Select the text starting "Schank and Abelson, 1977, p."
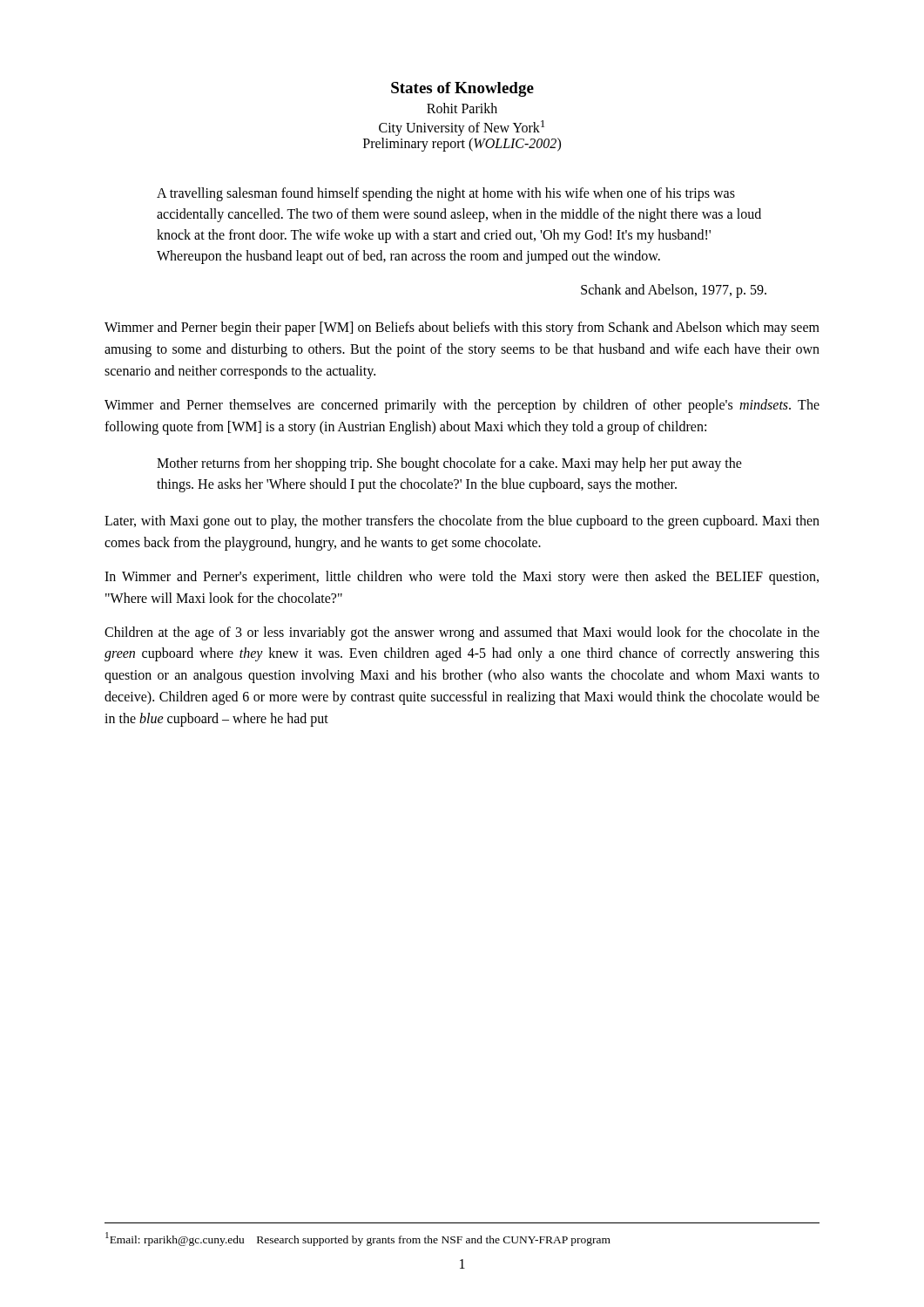The width and height of the screenshot is (924, 1307). pos(674,290)
